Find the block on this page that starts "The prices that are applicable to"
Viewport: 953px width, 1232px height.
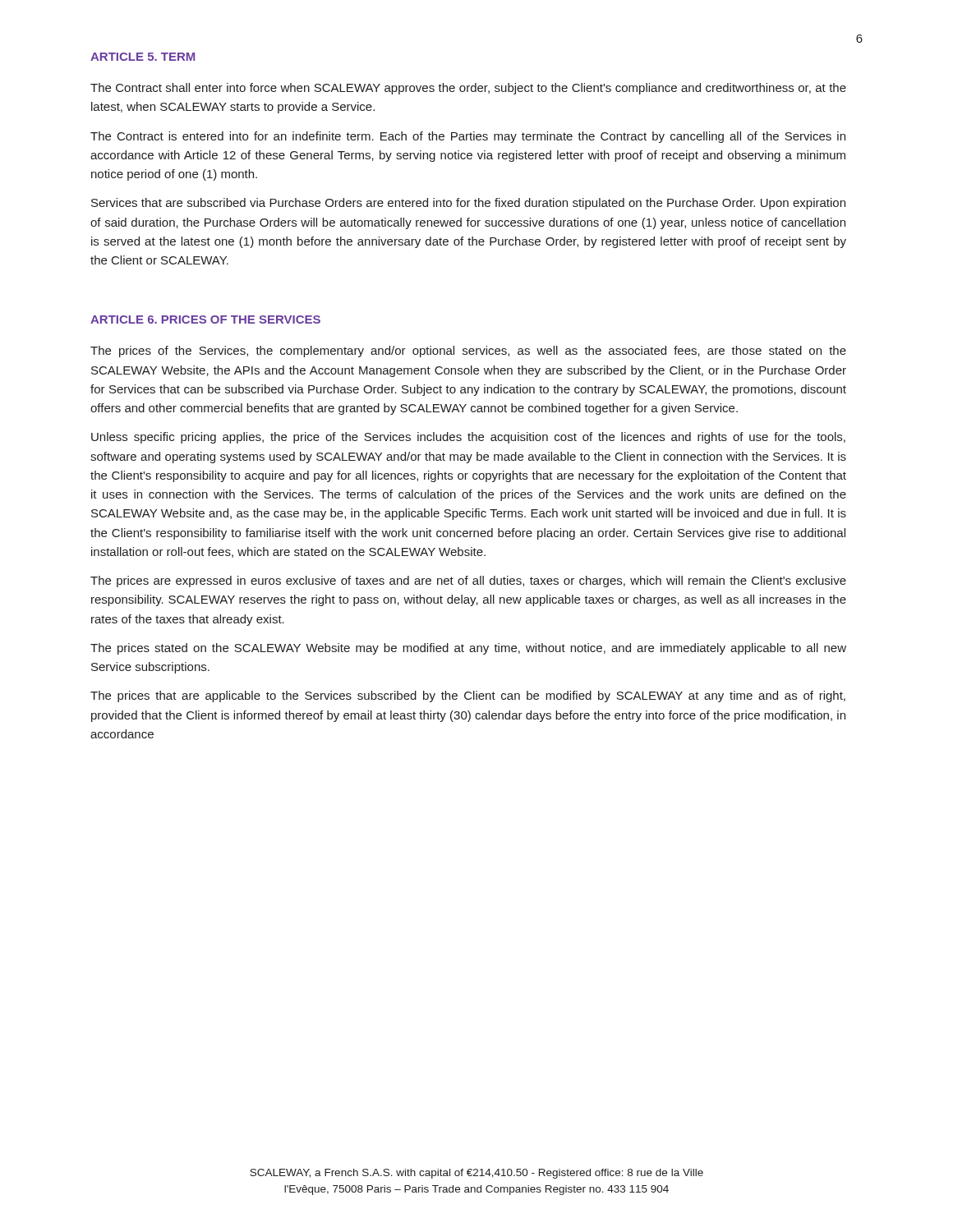pyautogui.click(x=468, y=715)
